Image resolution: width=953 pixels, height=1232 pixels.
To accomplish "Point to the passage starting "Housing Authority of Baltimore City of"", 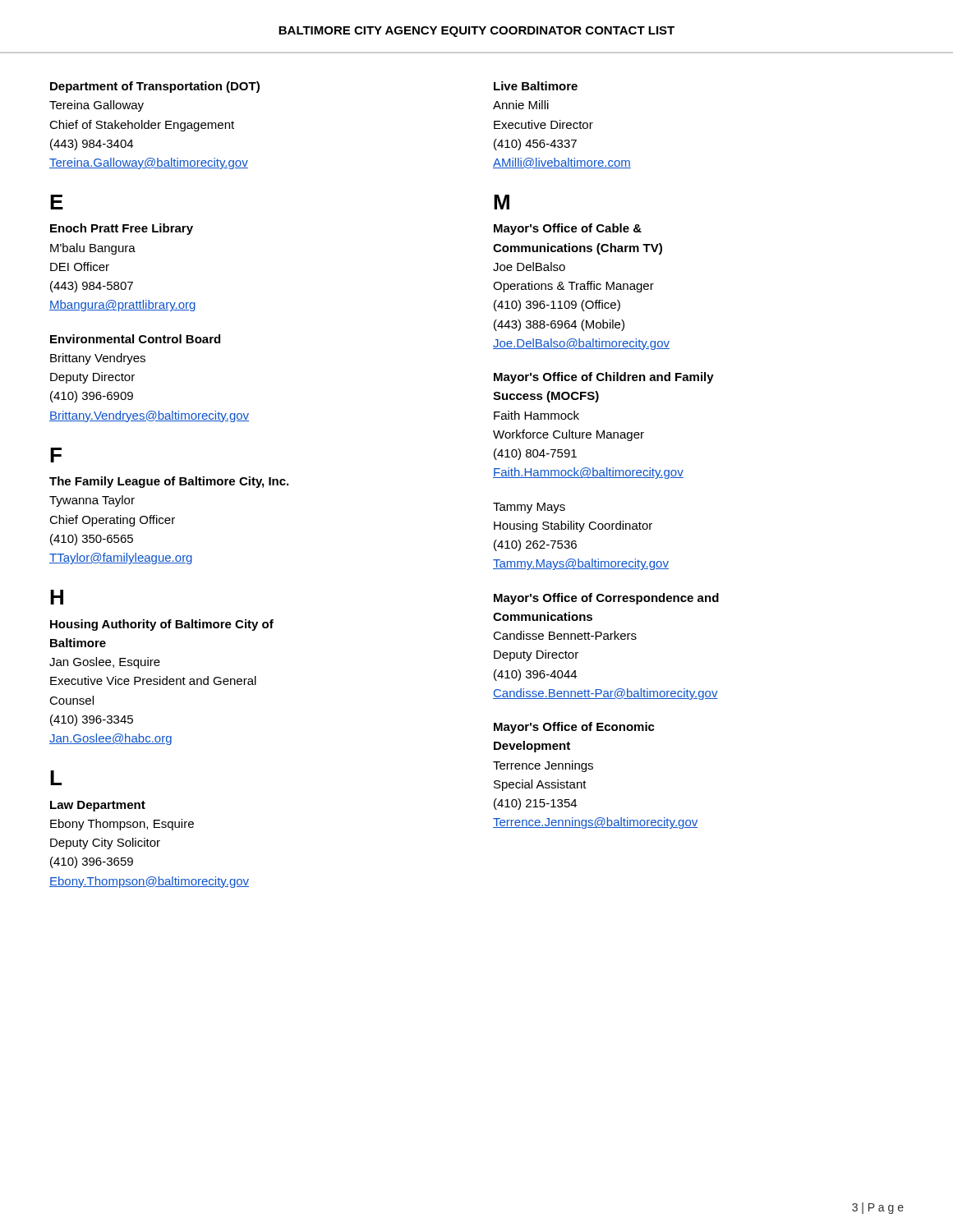I will 246,681.
